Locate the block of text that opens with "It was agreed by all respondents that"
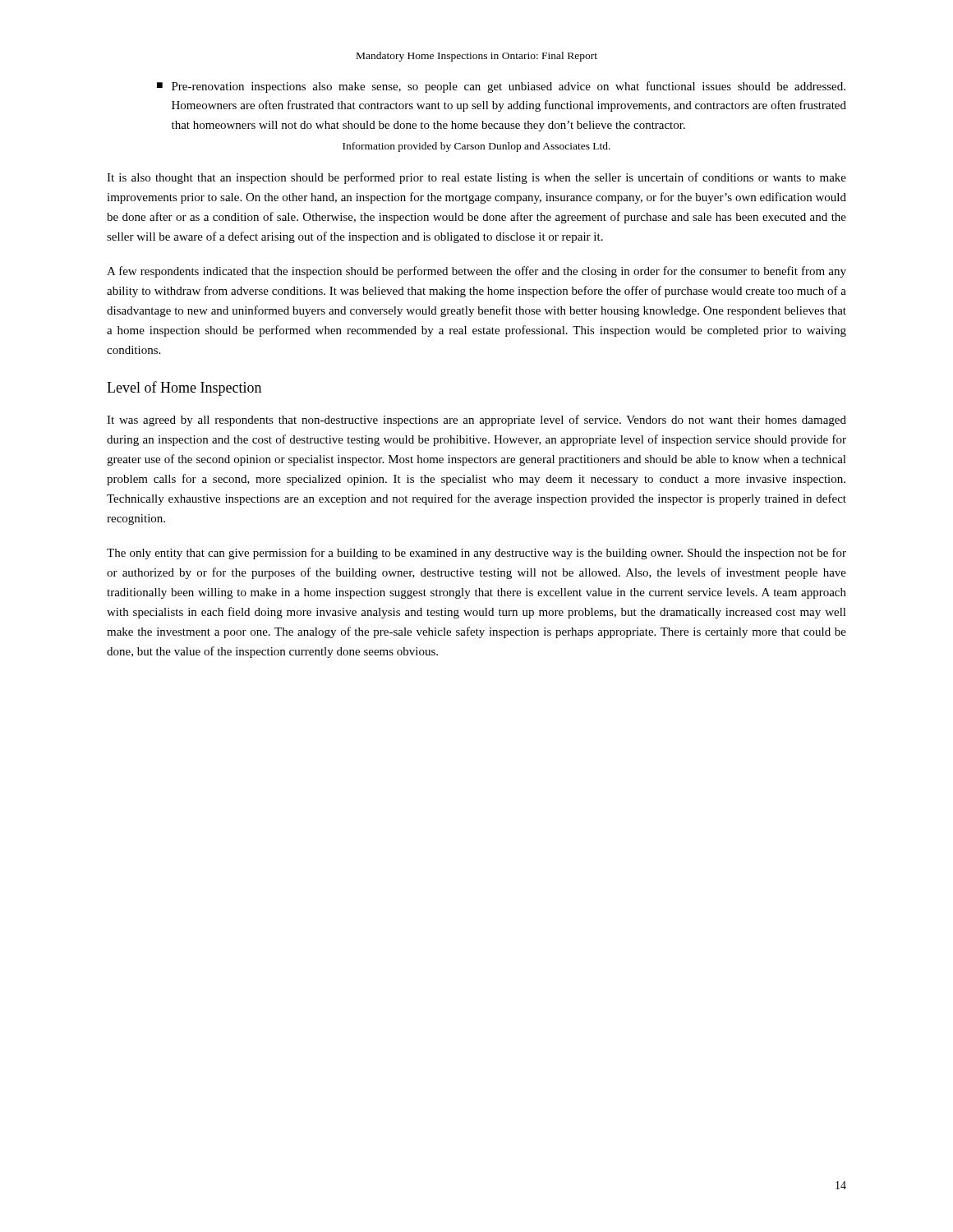This screenshot has height=1232, width=953. click(476, 469)
